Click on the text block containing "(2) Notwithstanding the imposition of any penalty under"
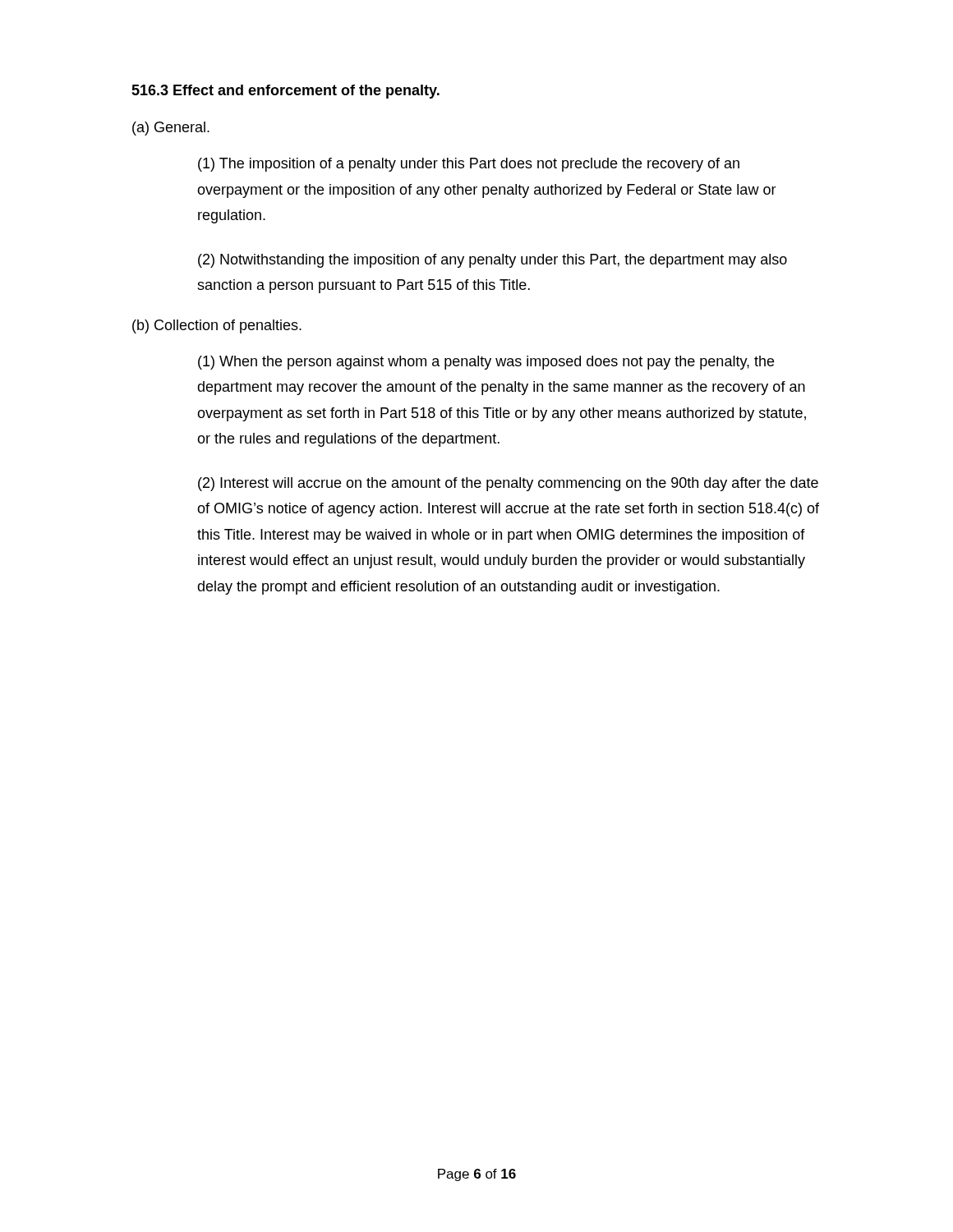 [x=492, y=272]
